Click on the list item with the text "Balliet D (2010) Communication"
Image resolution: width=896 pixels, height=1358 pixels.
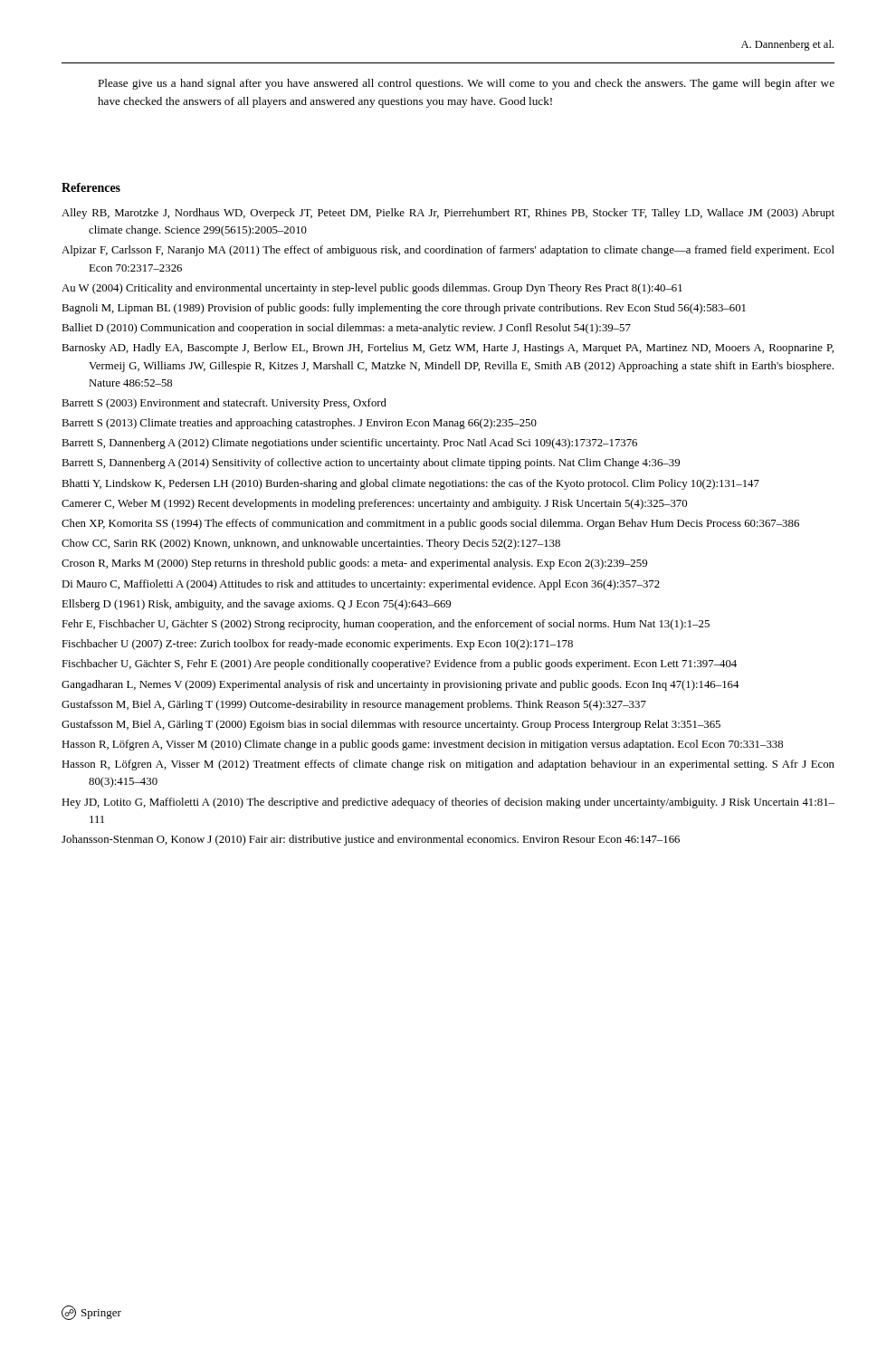click(346, 328)
